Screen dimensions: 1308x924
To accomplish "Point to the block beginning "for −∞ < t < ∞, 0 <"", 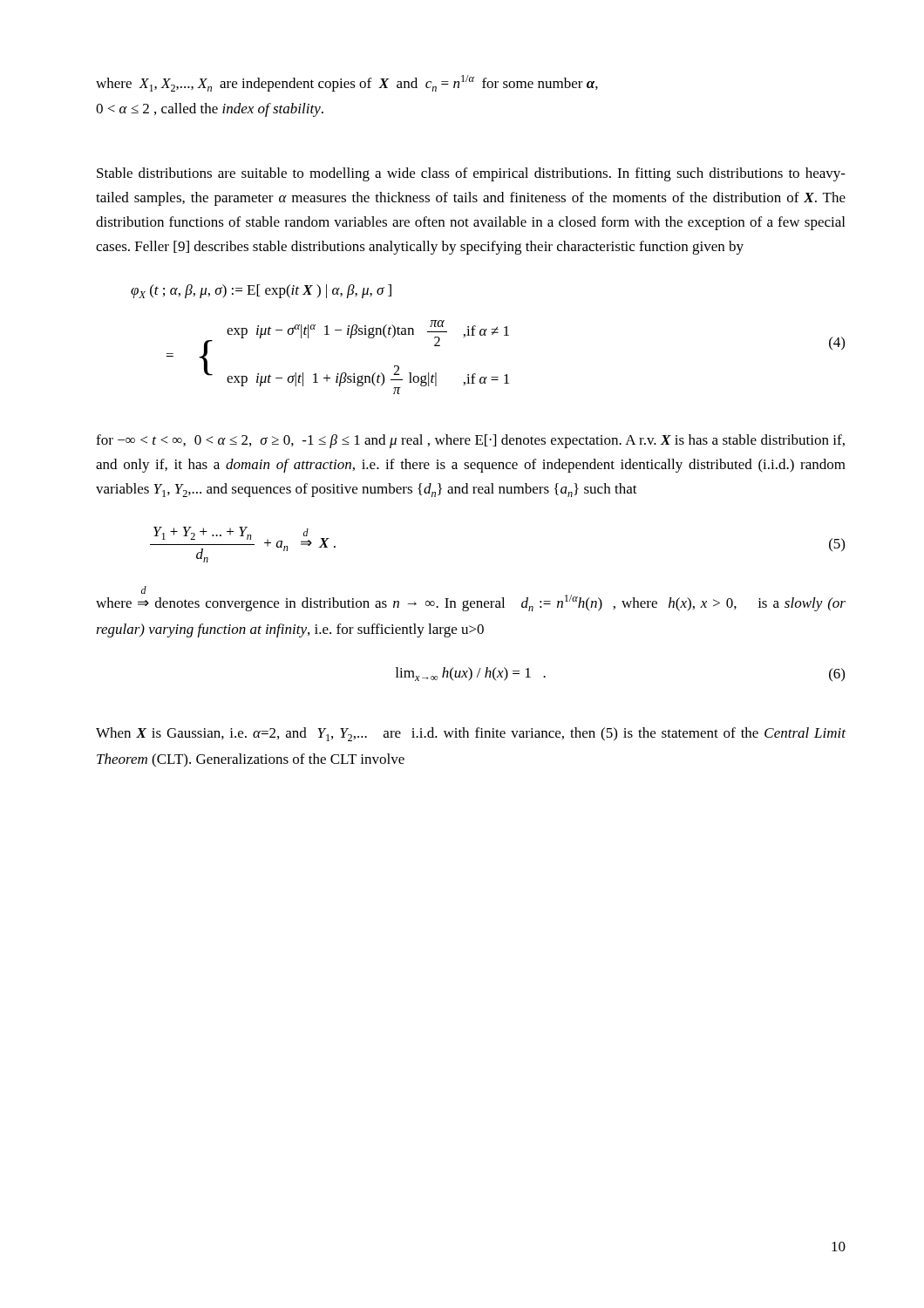I will (471, 466).
